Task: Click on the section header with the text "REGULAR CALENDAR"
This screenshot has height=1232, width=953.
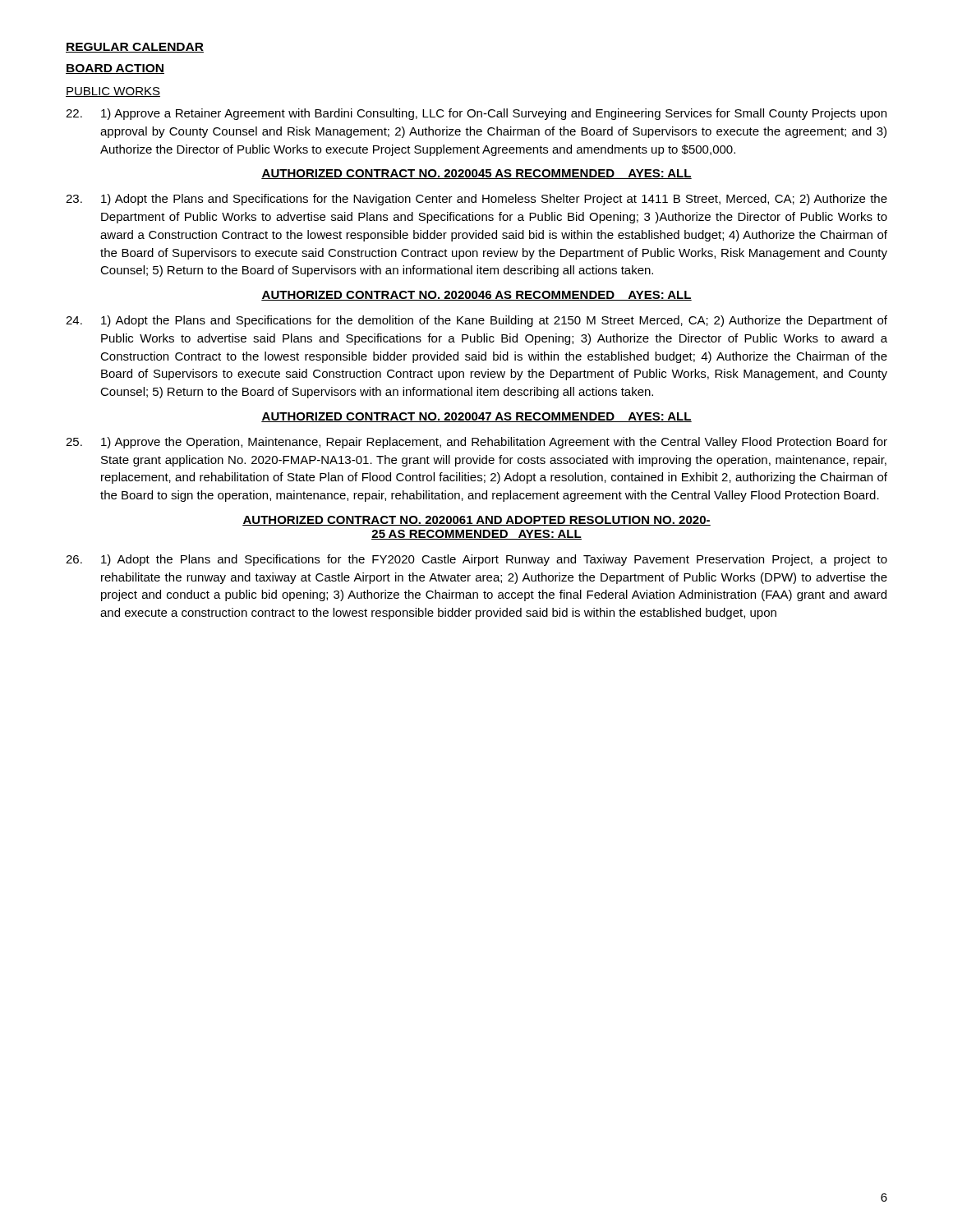Action: [x=135, y=46]
